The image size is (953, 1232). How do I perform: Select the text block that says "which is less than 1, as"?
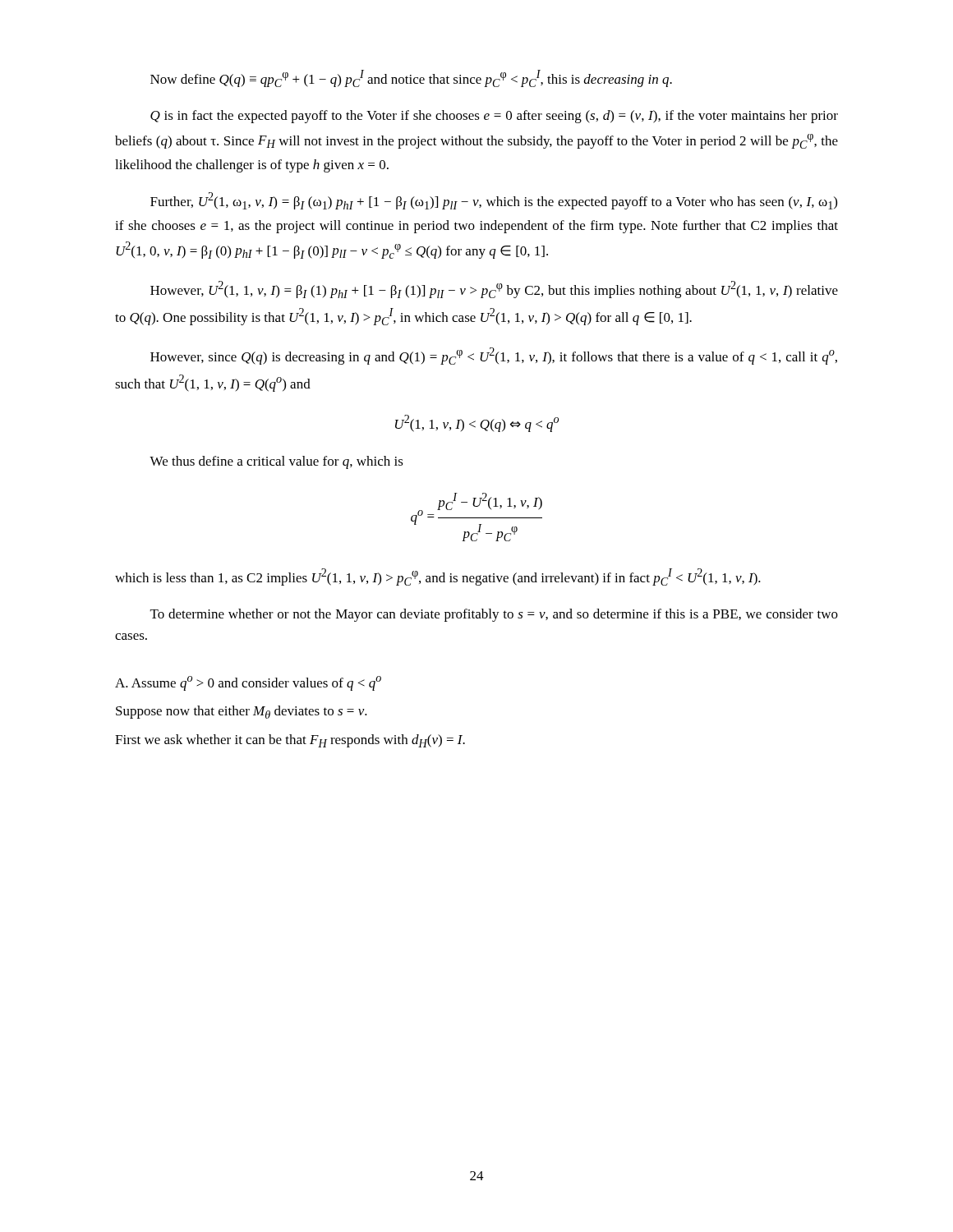(x=476, y=578)
